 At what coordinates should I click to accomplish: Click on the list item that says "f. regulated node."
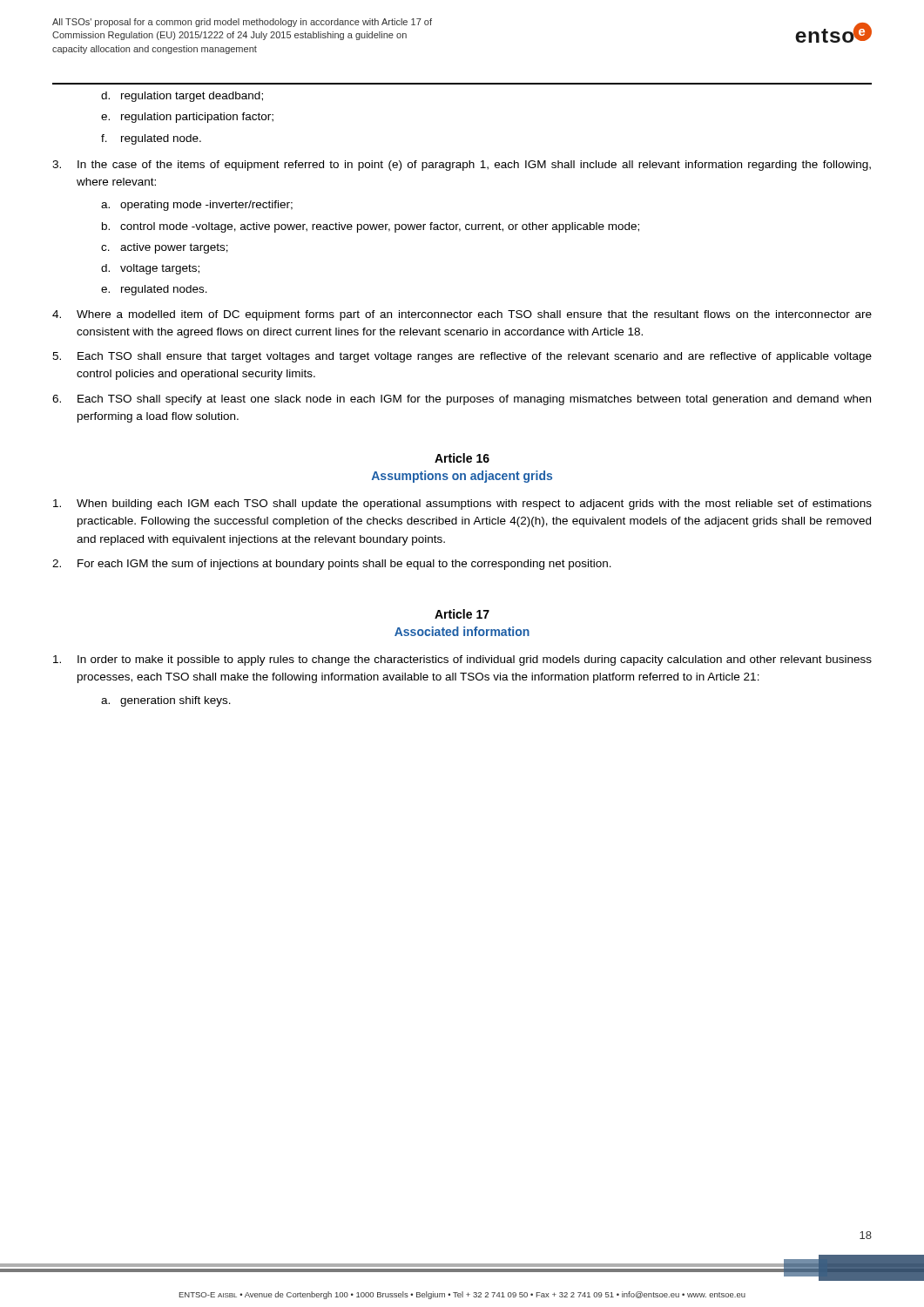click(x=151, y=138)
